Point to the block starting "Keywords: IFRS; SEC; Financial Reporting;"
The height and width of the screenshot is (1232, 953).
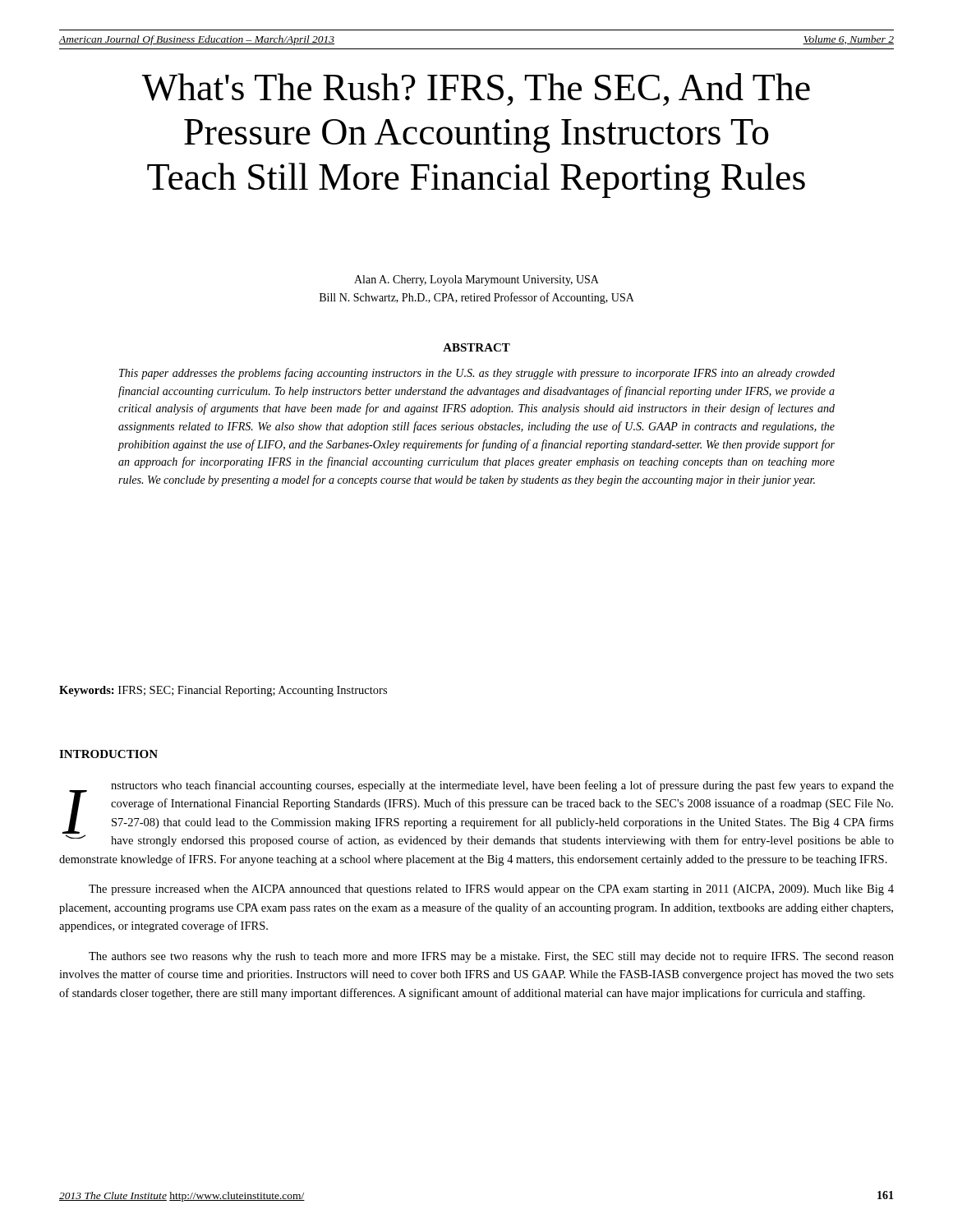pos(223,690)
